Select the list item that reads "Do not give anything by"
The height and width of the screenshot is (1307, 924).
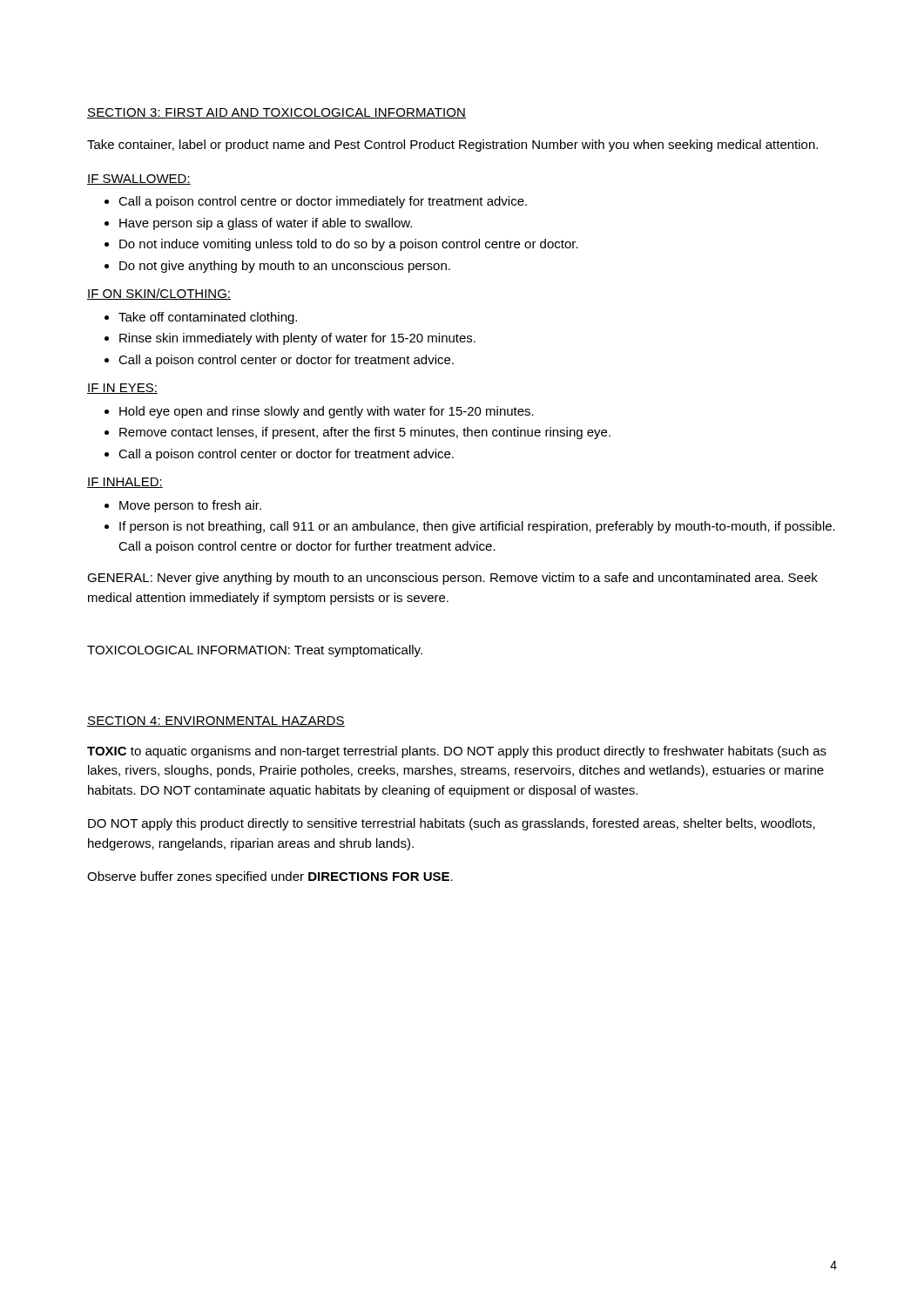click(x=285, y=265)
